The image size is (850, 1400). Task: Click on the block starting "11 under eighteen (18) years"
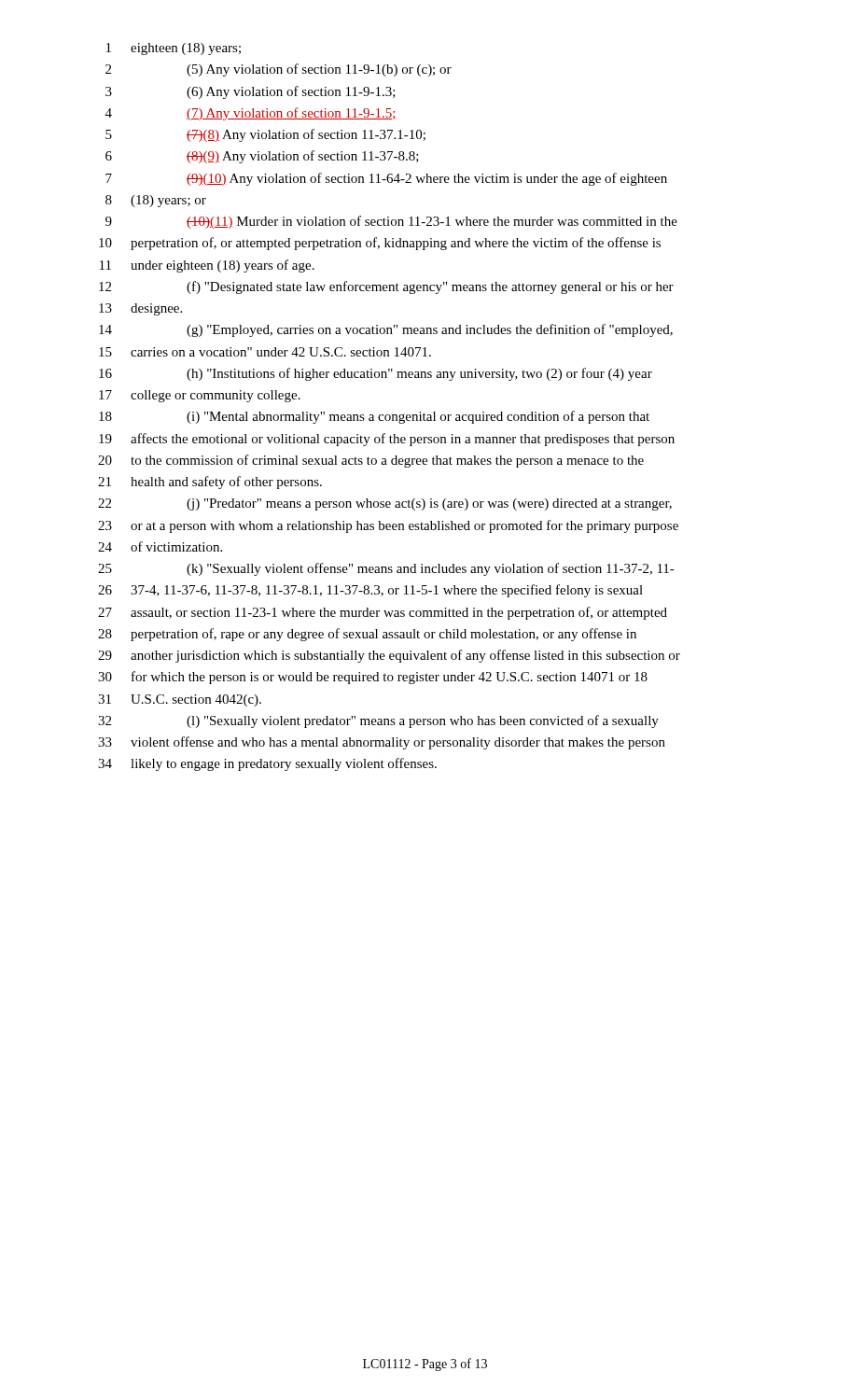pyautogui.click(x=207, y=266)
